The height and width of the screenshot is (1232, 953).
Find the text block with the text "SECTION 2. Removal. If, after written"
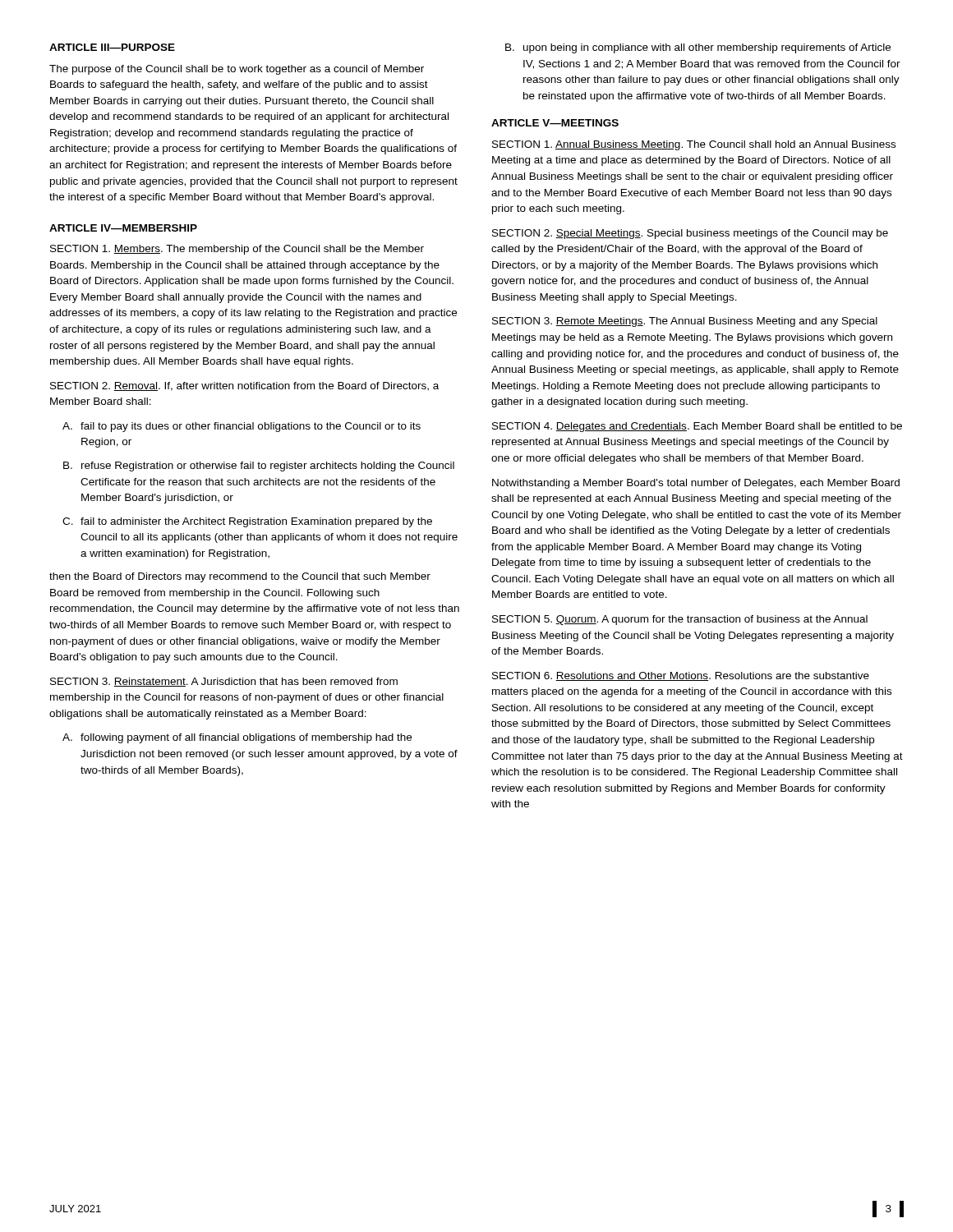click(x=244, y=393)
